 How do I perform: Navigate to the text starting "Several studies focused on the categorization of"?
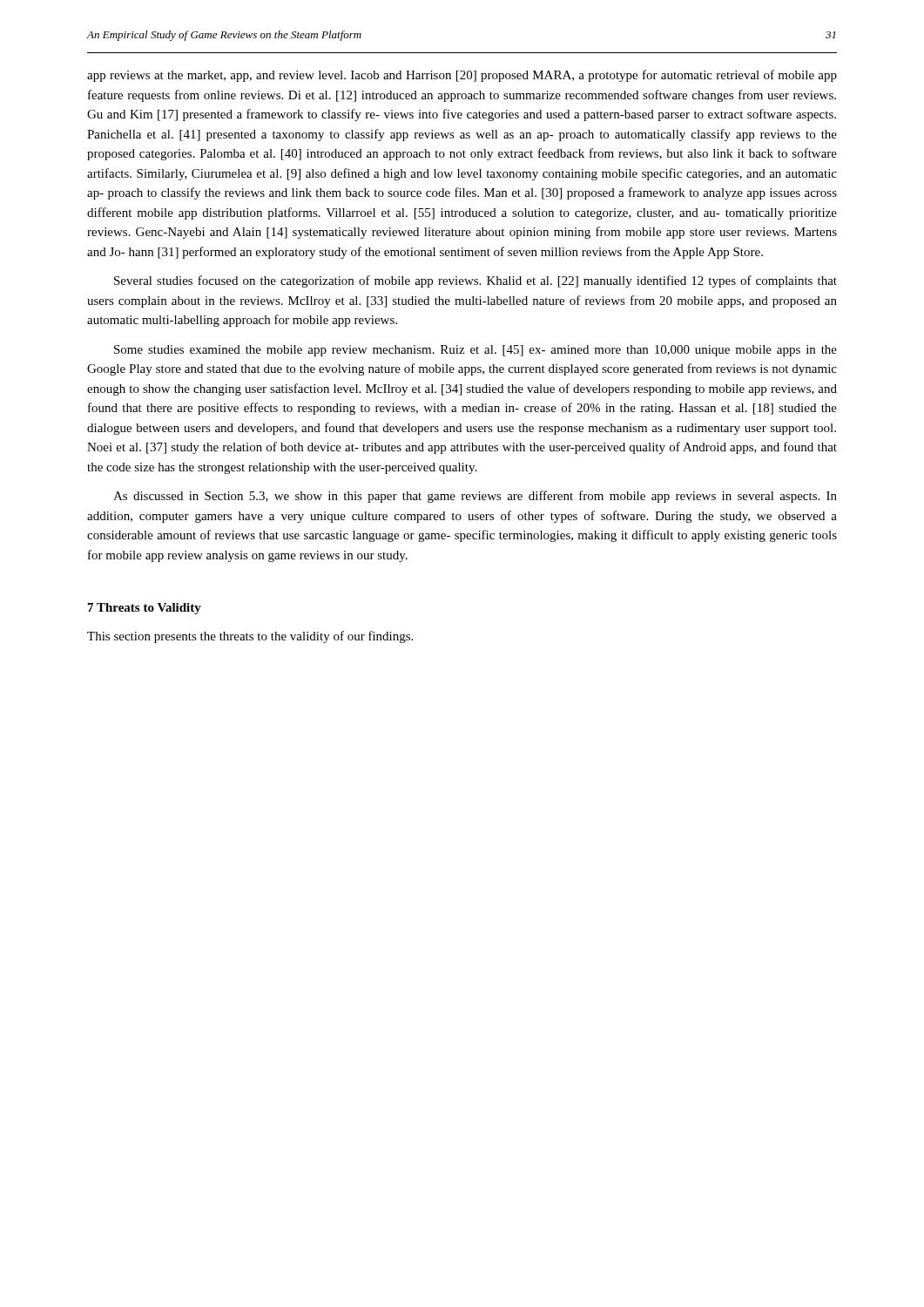pyautogui.click(x=462, y=300)
